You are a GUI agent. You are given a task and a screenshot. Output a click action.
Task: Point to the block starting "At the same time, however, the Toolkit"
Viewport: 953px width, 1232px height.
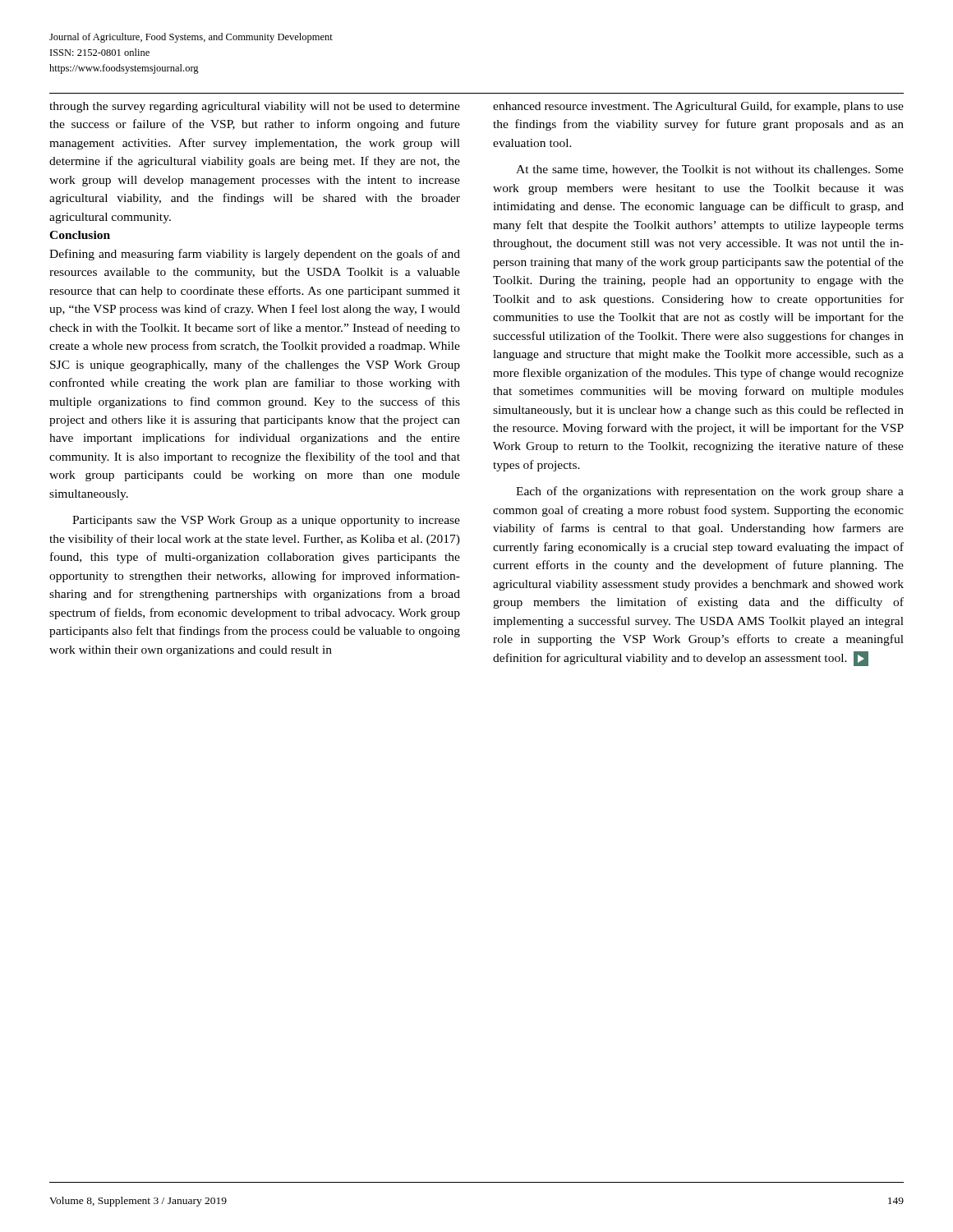point(698,317)
